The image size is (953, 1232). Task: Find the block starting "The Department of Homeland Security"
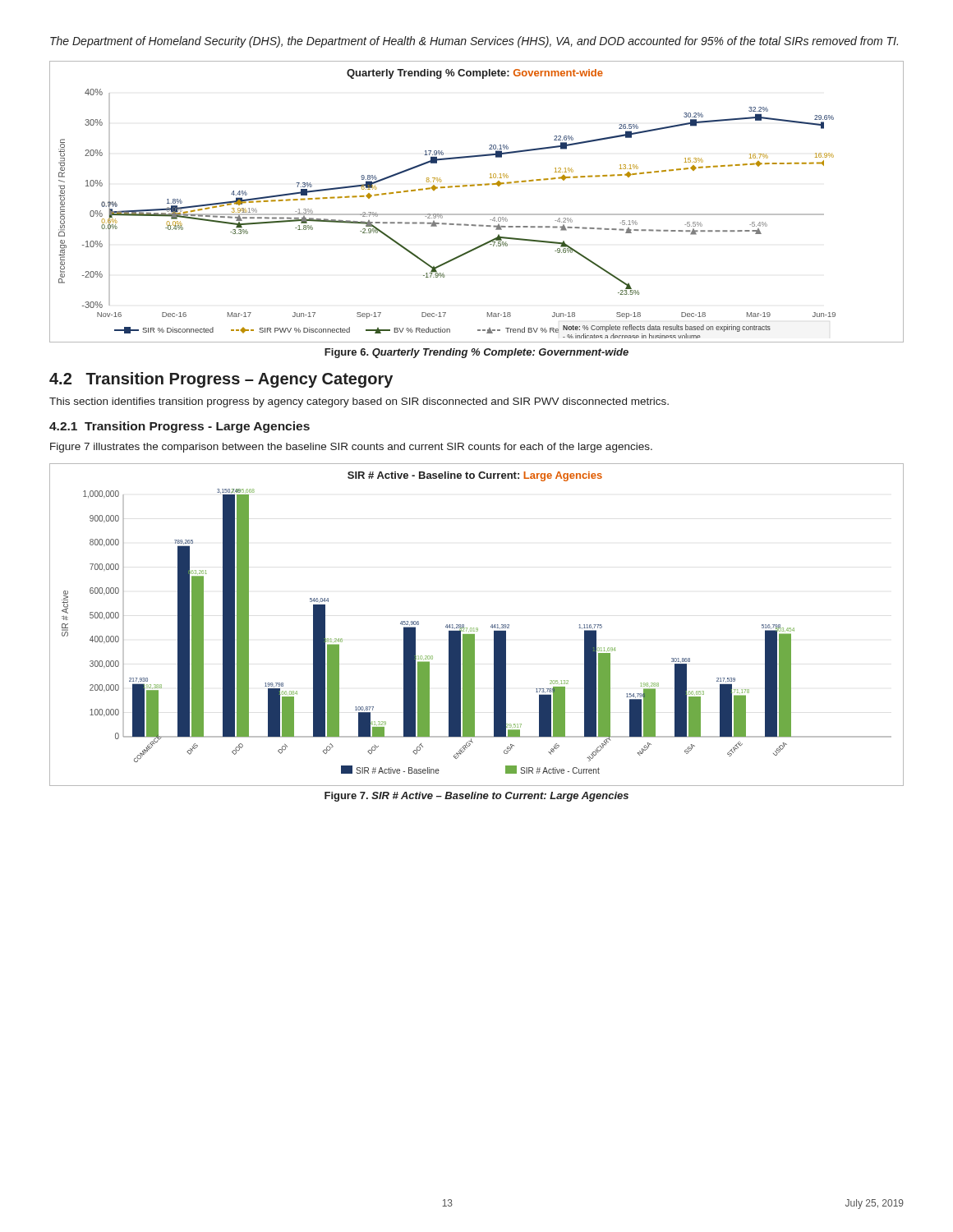474,41
